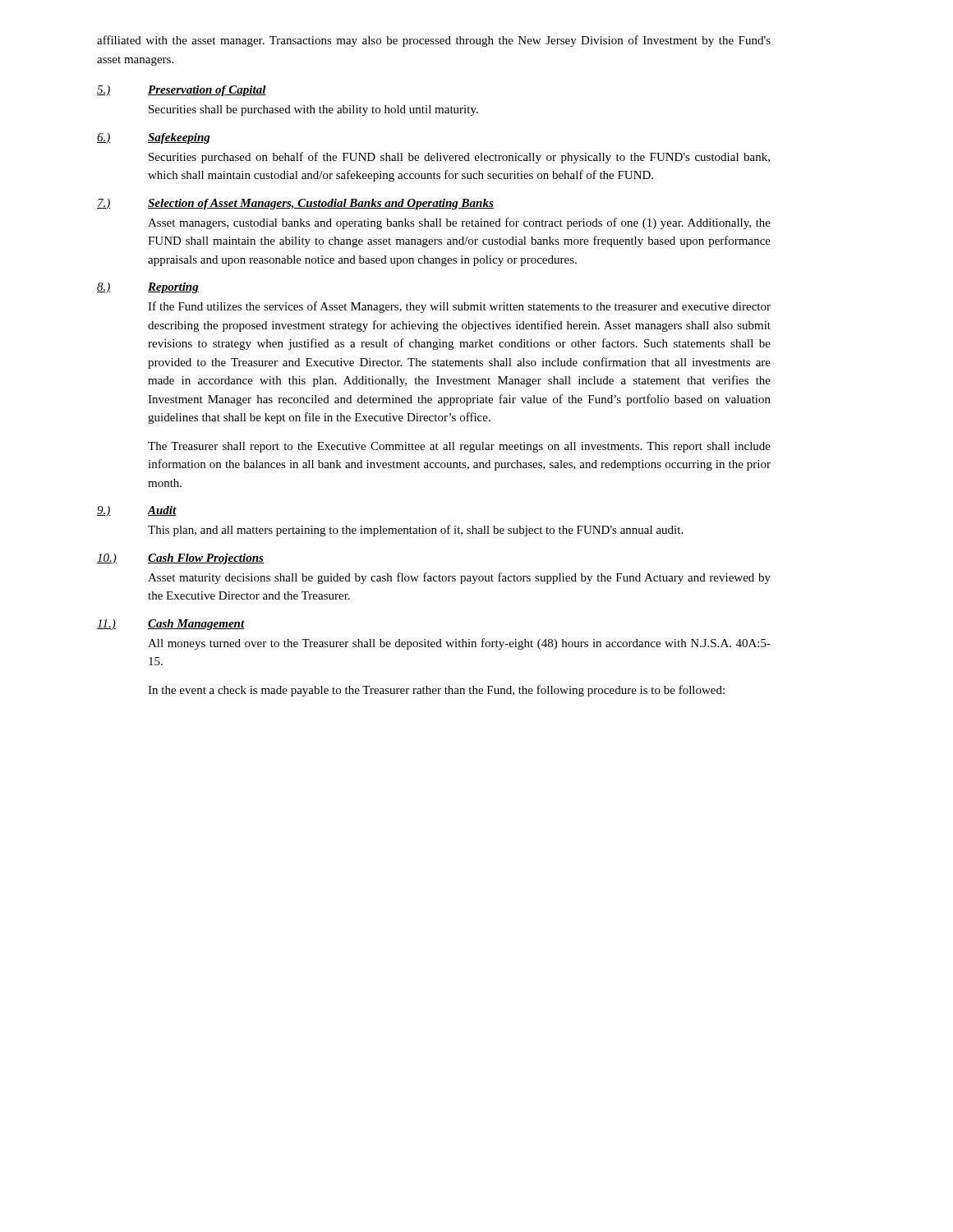953x1232 pixels.
Task: Locate the text starting "Cash Flow Projections"
Action: 206,558
